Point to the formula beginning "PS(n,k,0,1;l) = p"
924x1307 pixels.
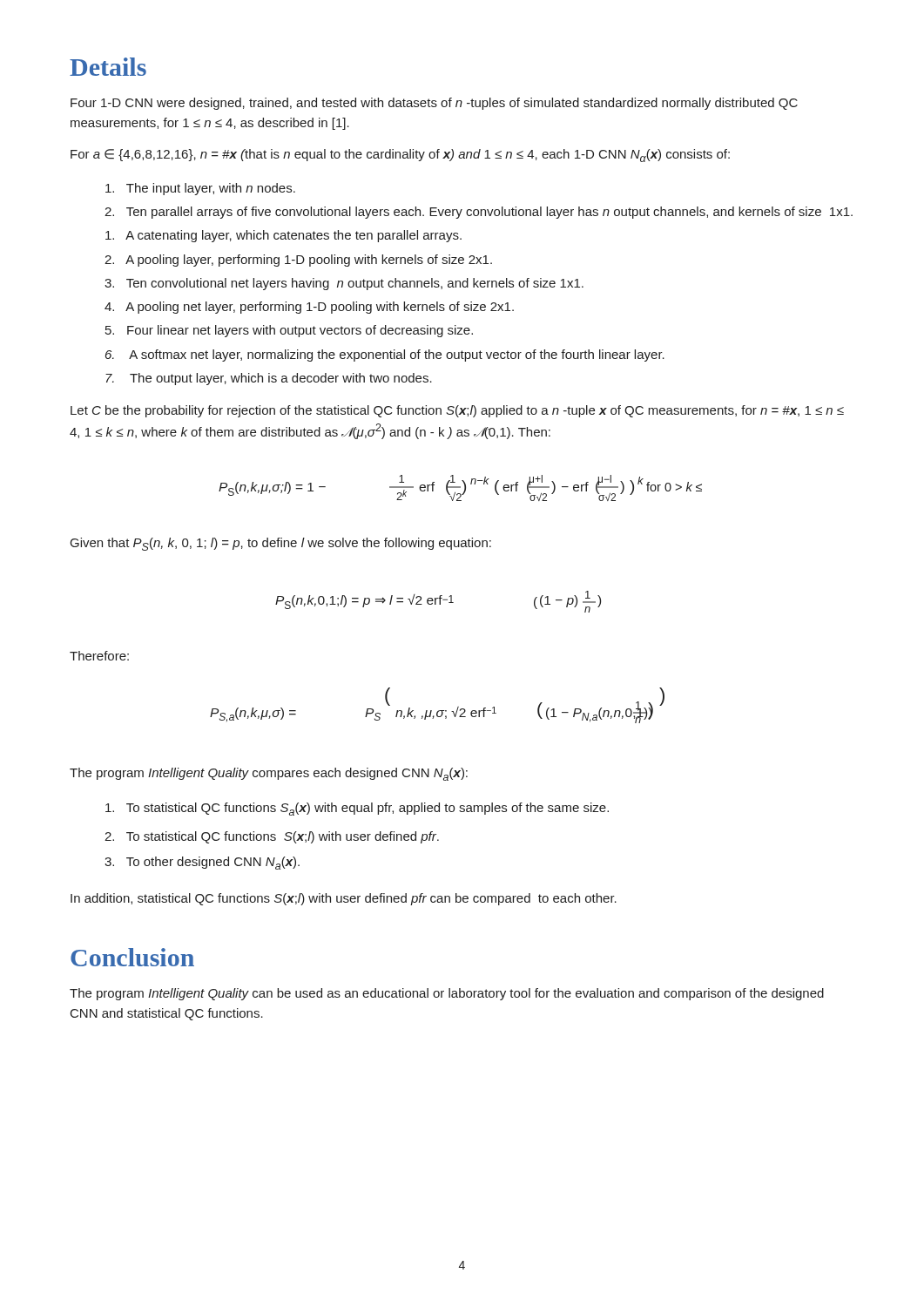pyautogui.click(x=462, y=599)
